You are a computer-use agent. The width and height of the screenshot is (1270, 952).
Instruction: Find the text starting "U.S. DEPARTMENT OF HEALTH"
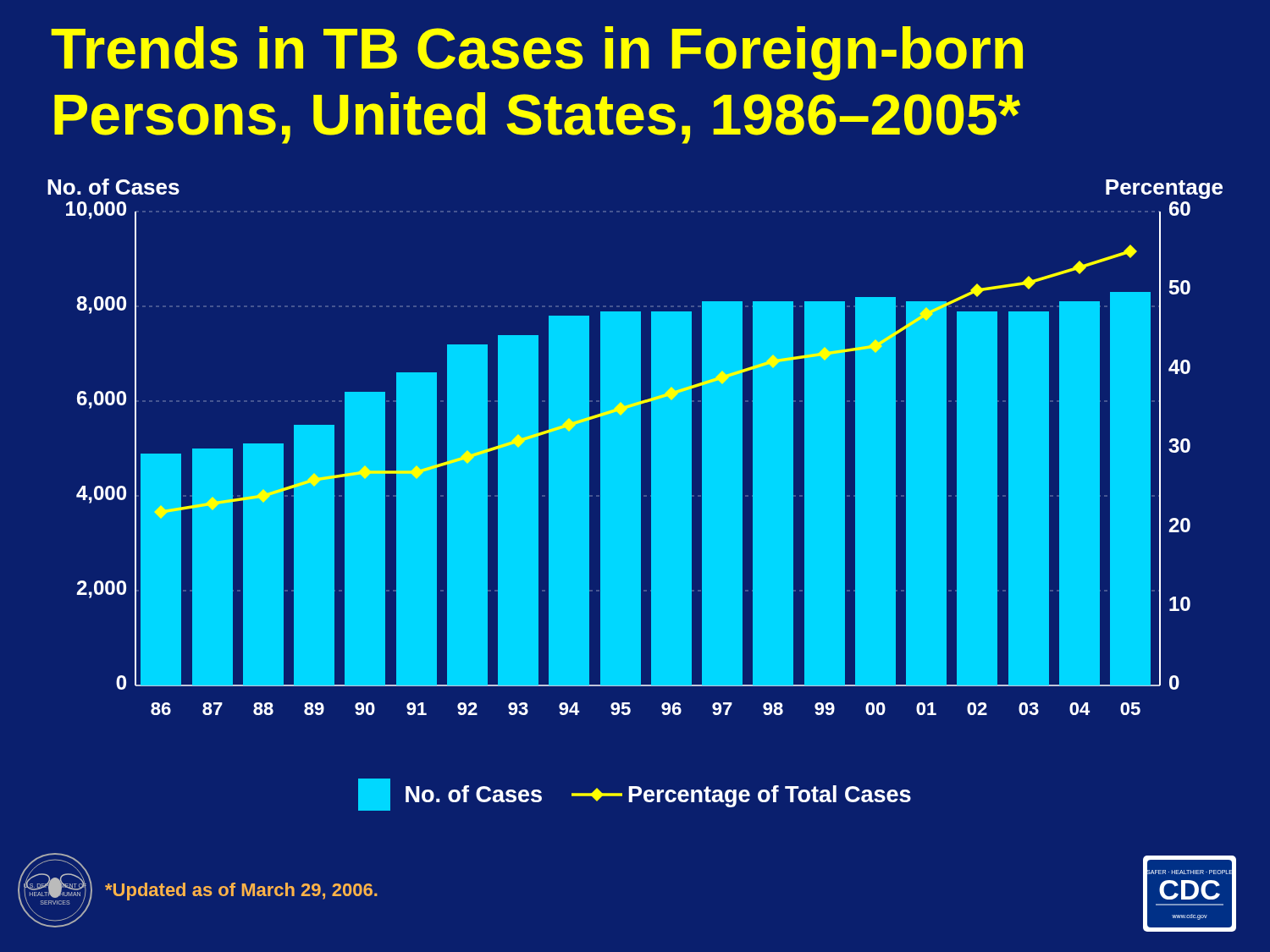pos(198,890)
